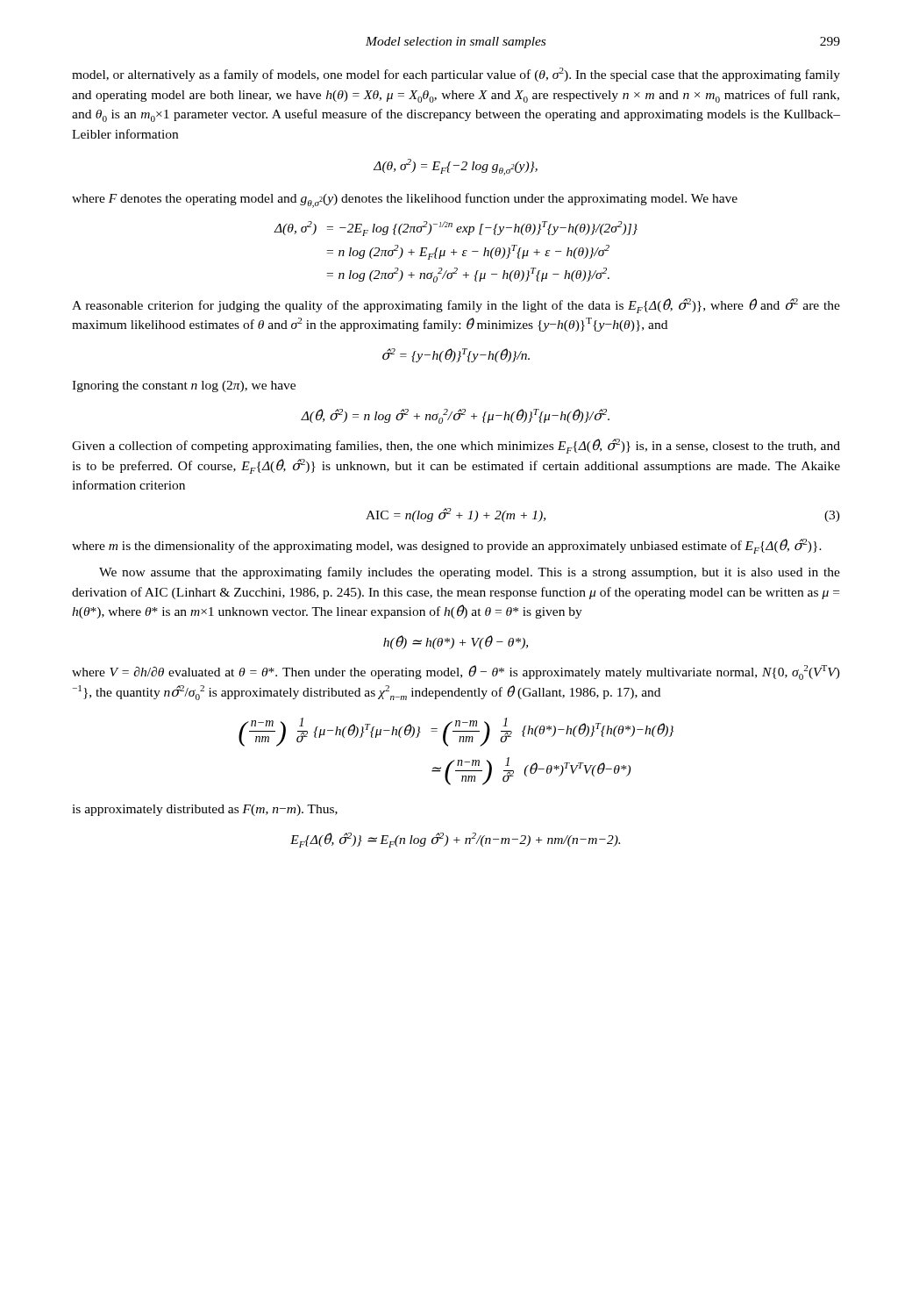The image size is (912, 1316).
Task: Point to the element starting "AIC = n(log σ̂2 +"
Action: (x=456, y=516)
